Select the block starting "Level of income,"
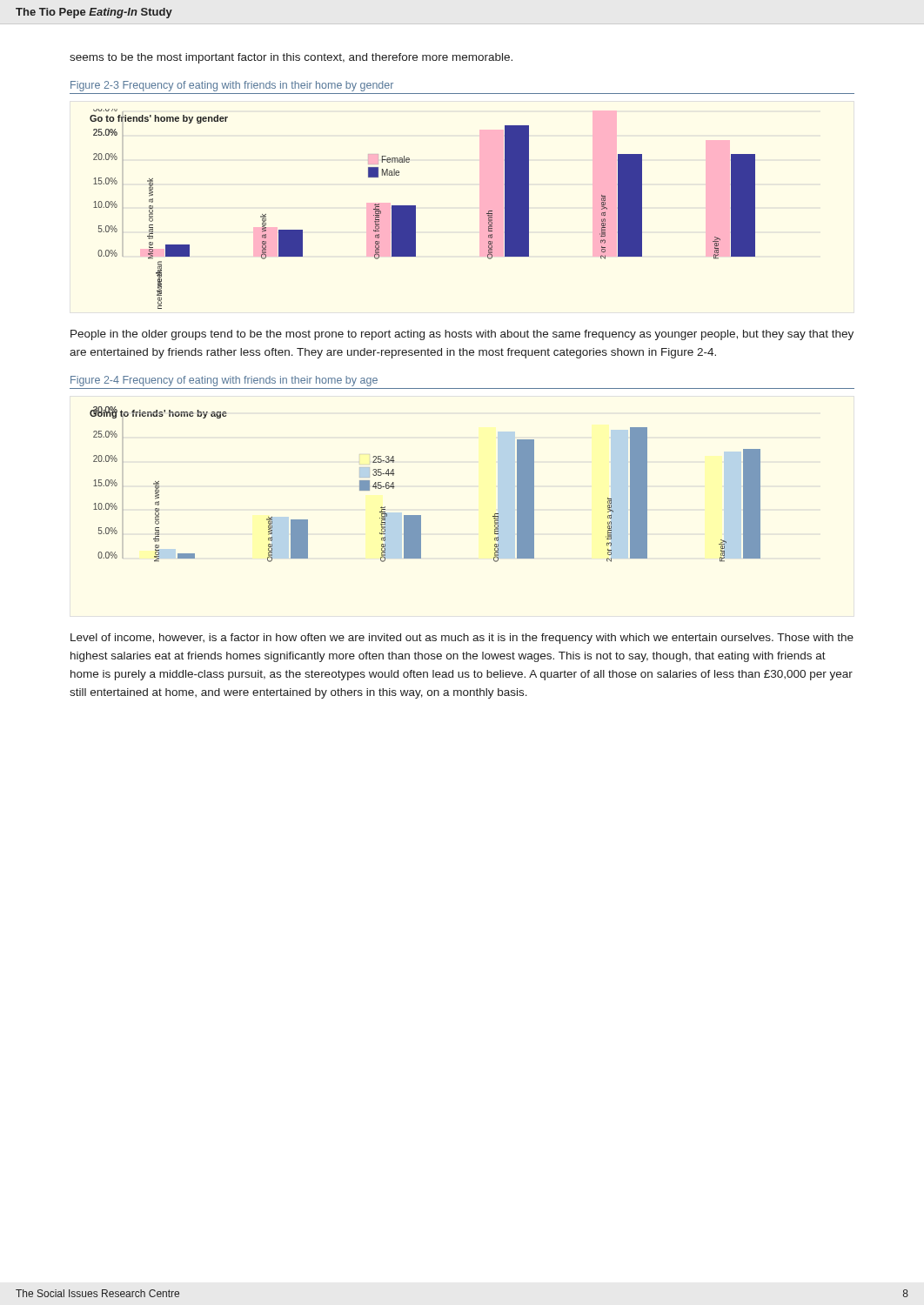 [462, 664]
